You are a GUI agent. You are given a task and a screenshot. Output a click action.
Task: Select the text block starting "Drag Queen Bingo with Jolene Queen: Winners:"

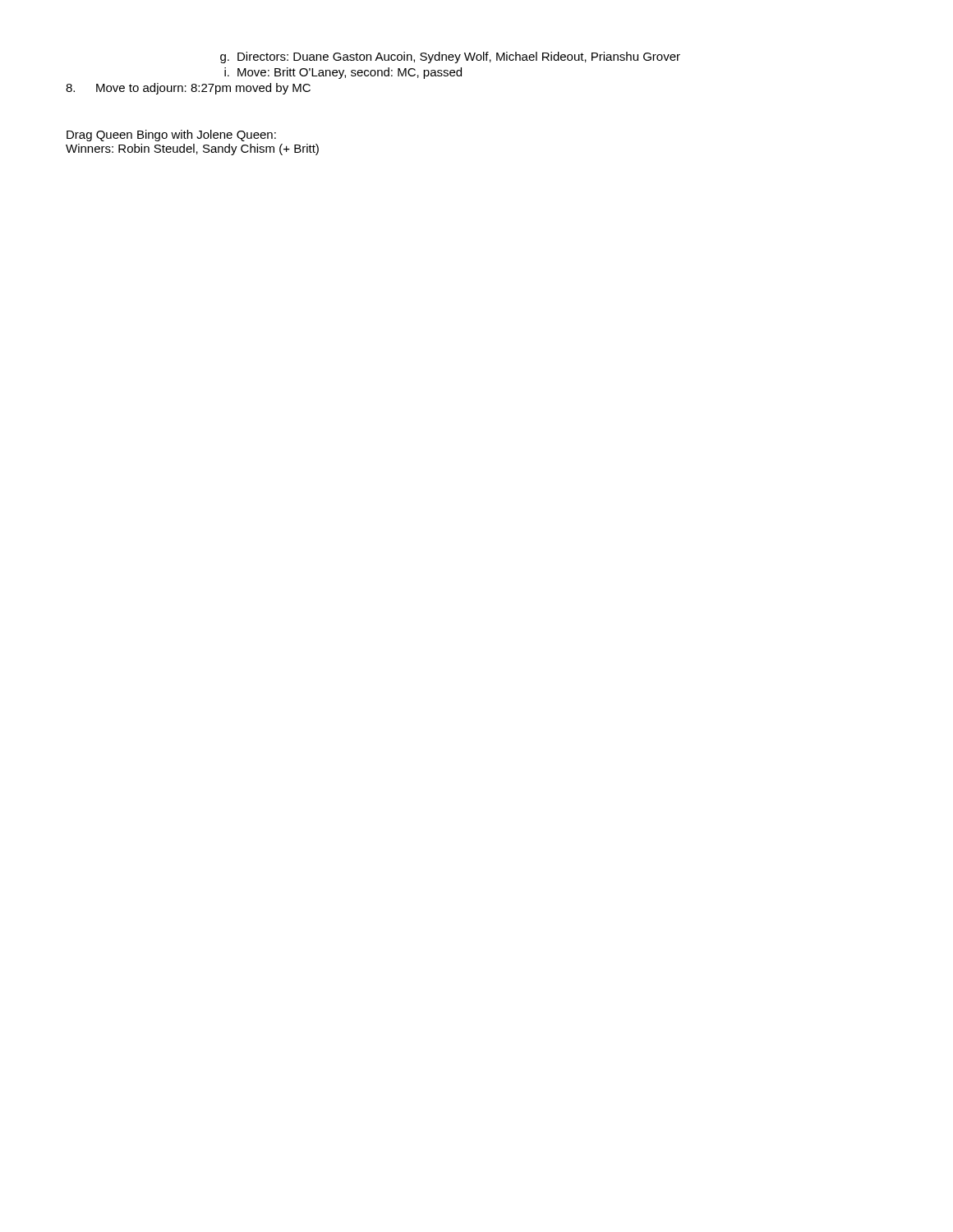tap(193, 141)
